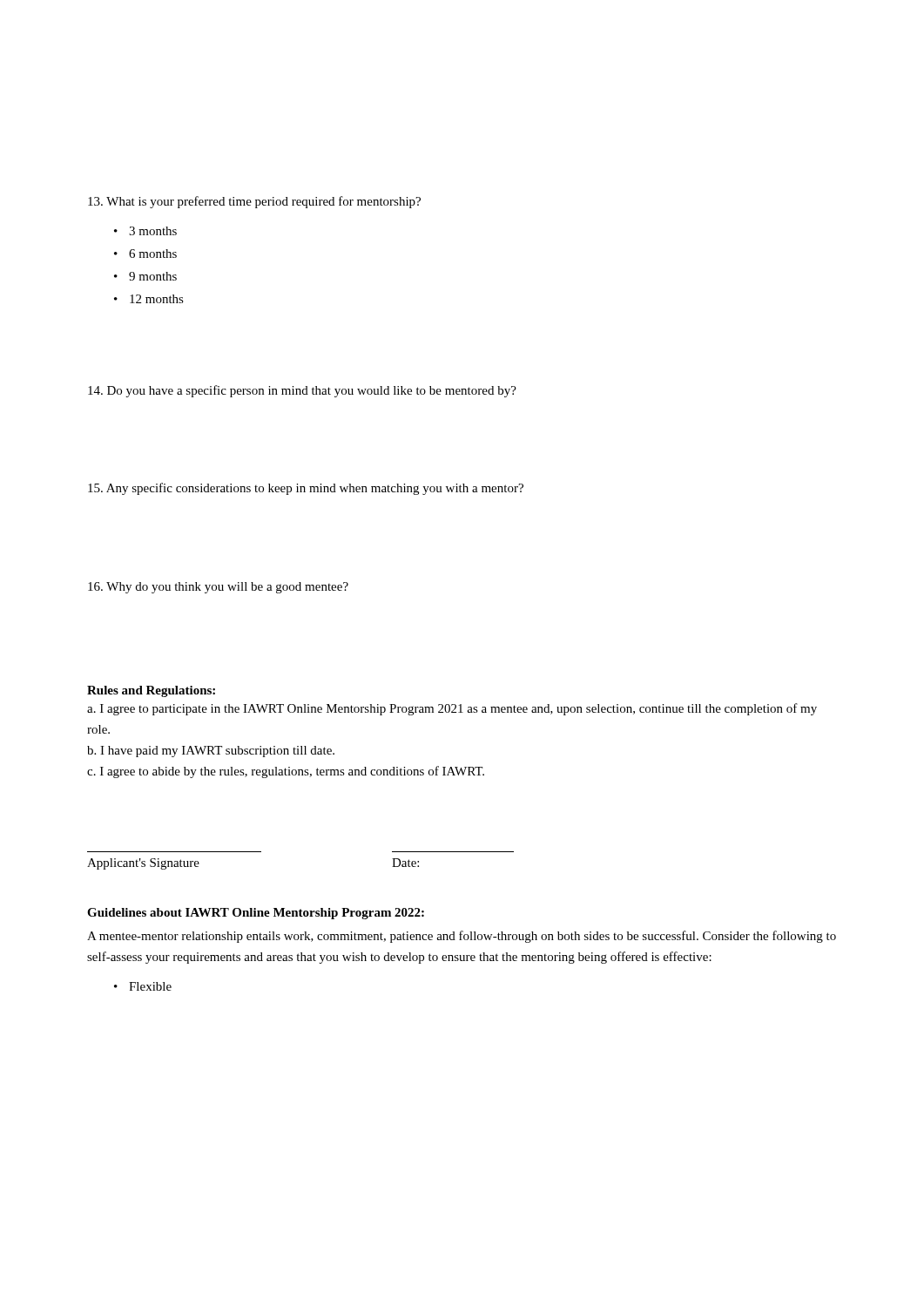Point to the text block starting "Rules and Regulations:"

click(x=152, y=690)
